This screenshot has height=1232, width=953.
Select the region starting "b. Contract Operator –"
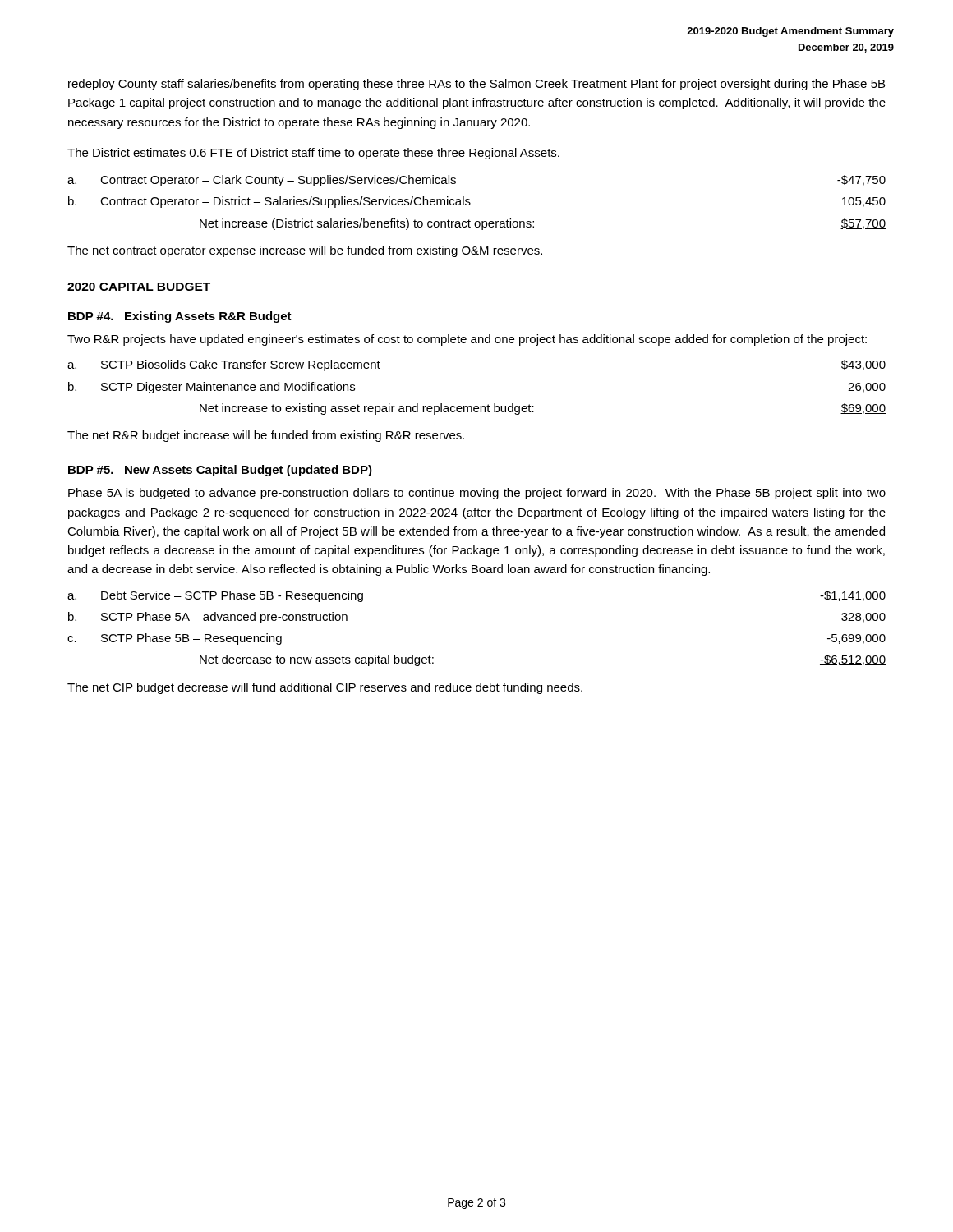(x=476, y=201)
